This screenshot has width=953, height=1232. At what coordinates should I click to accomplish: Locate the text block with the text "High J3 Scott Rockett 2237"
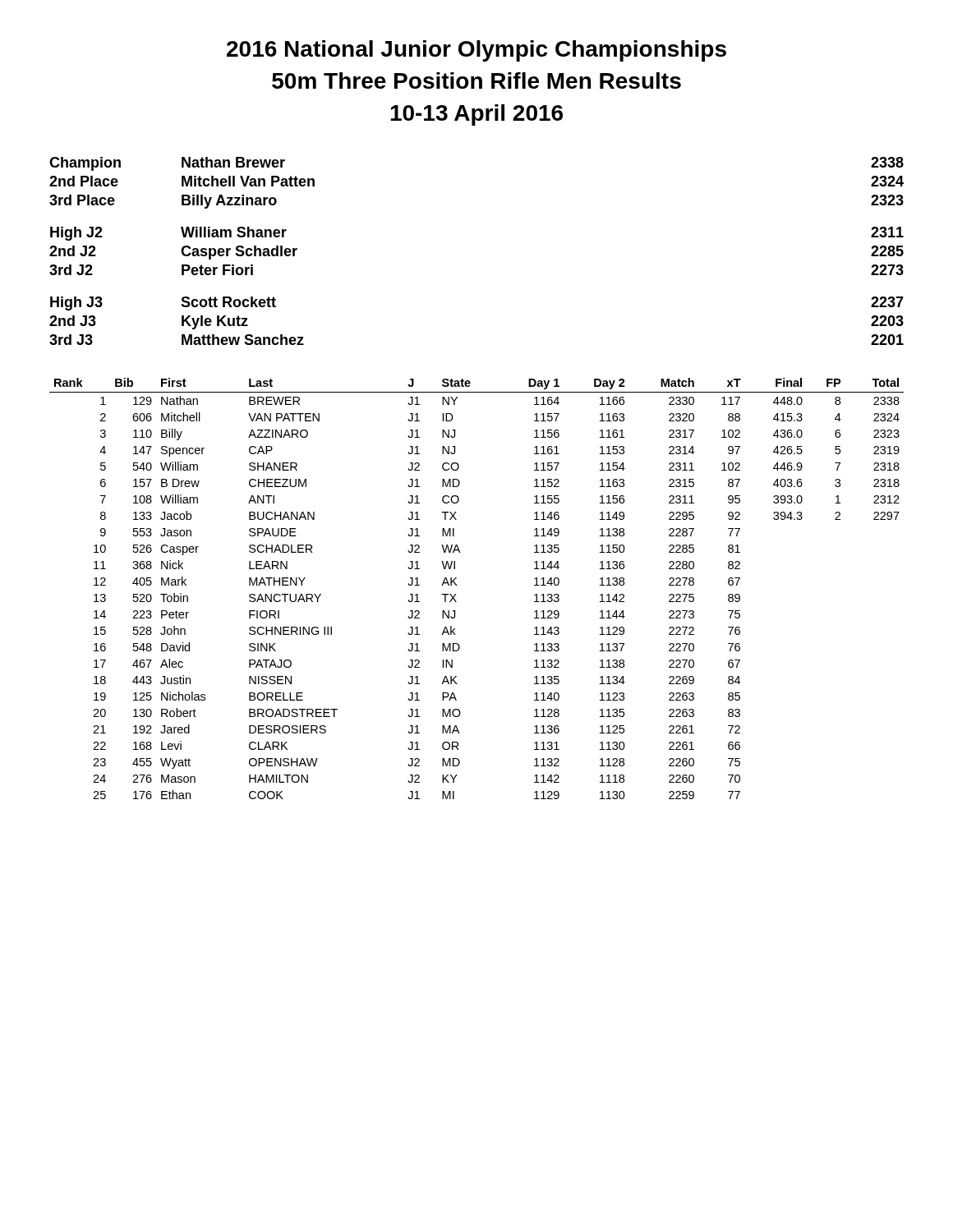76,303
